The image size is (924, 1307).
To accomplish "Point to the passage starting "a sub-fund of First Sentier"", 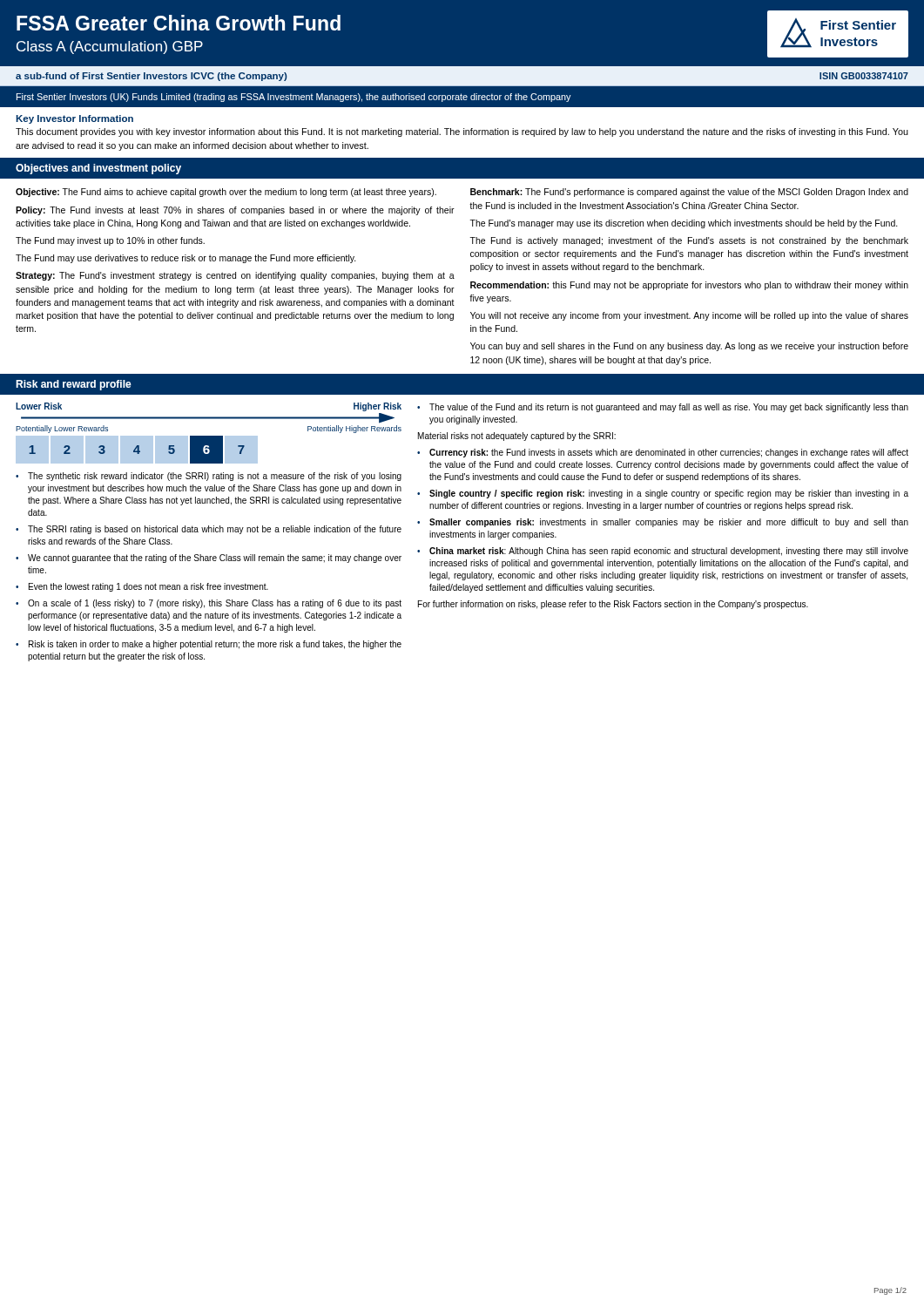I will tap(462, 76).
